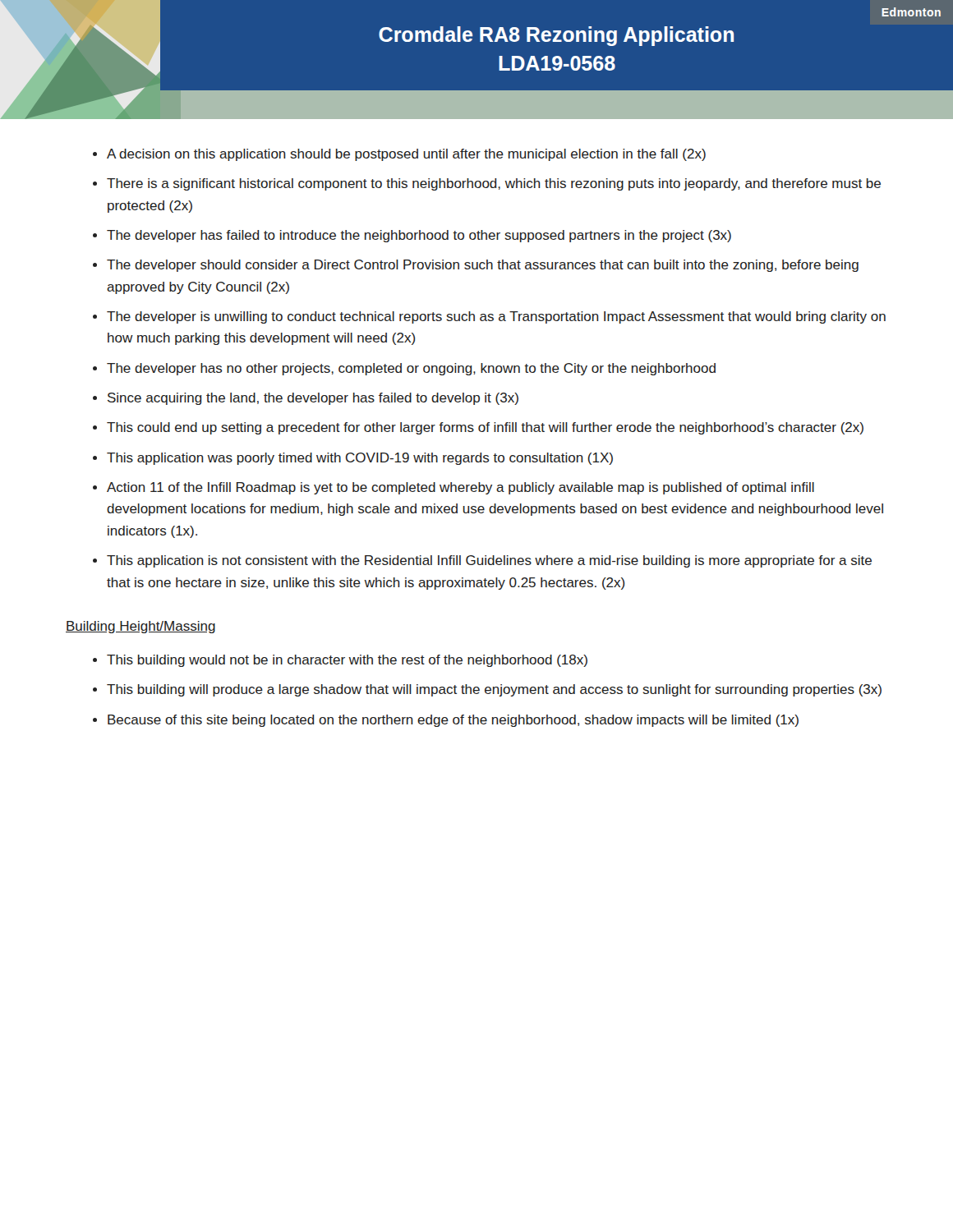Locate the list item with the text "Since acquiring the land, the developer"
The width and height of the screenshot is (953, 1232).
[313, 398]
